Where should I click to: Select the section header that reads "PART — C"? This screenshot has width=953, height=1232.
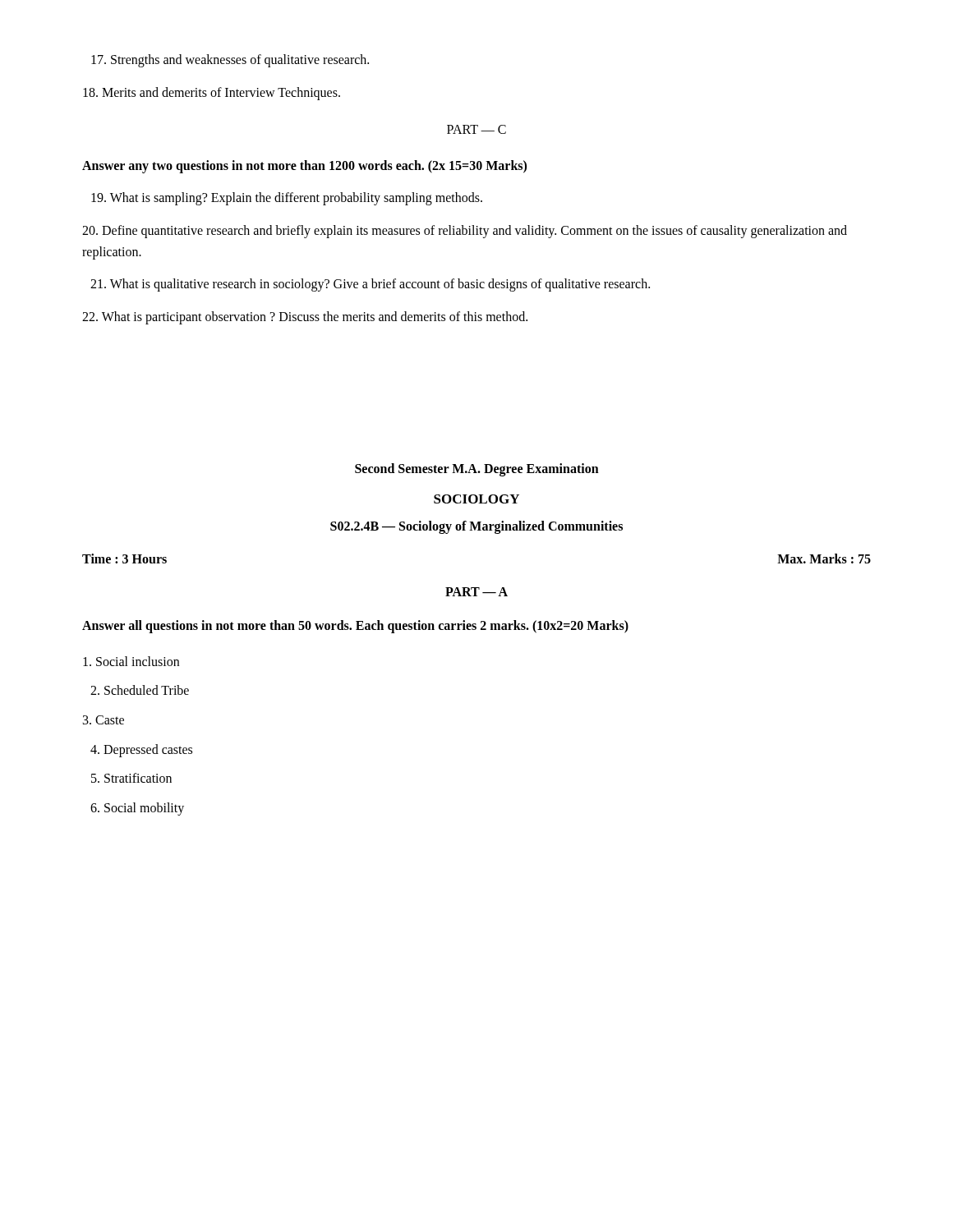tap(476, 130)
